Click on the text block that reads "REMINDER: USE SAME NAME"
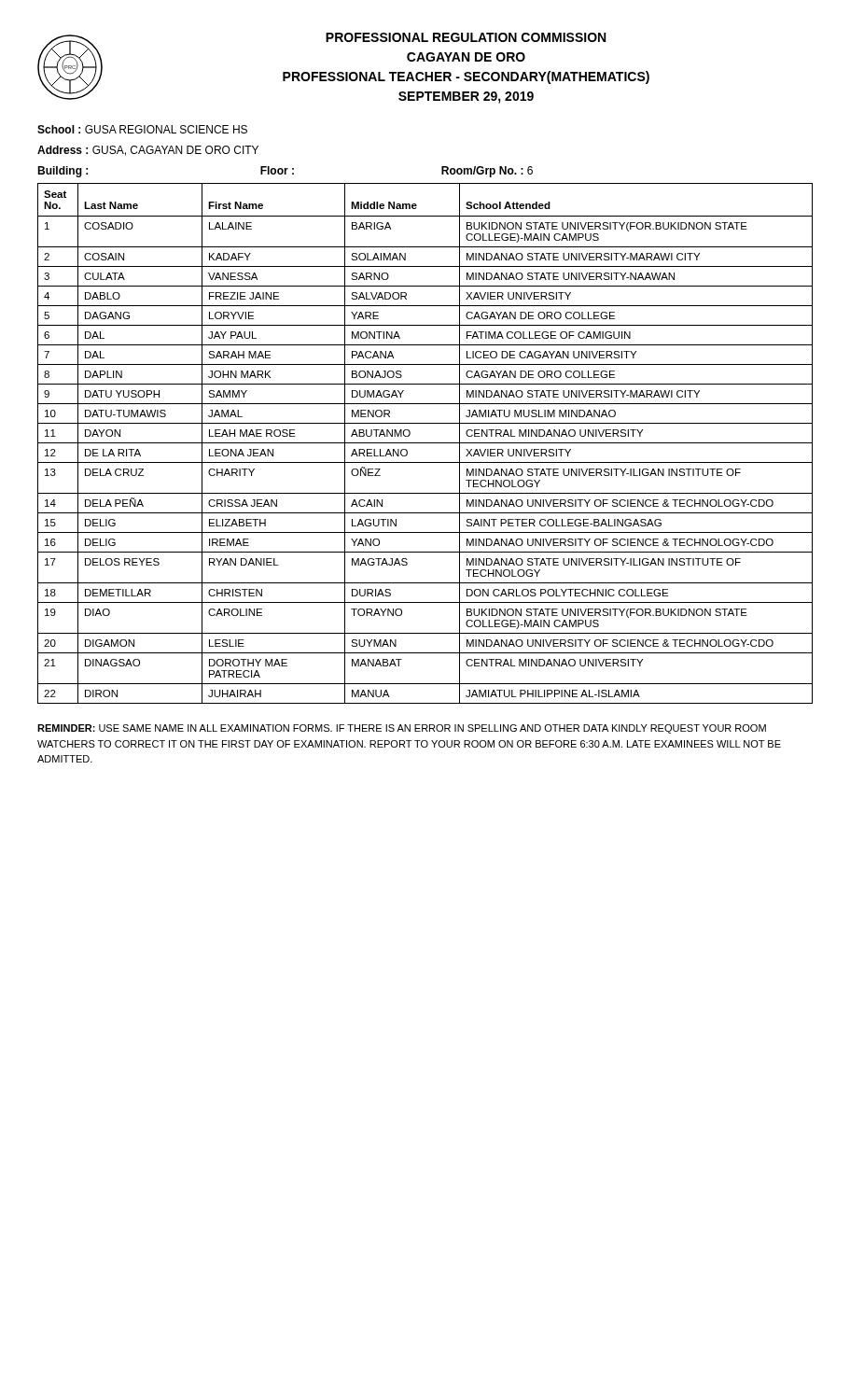 pos(409,743)
